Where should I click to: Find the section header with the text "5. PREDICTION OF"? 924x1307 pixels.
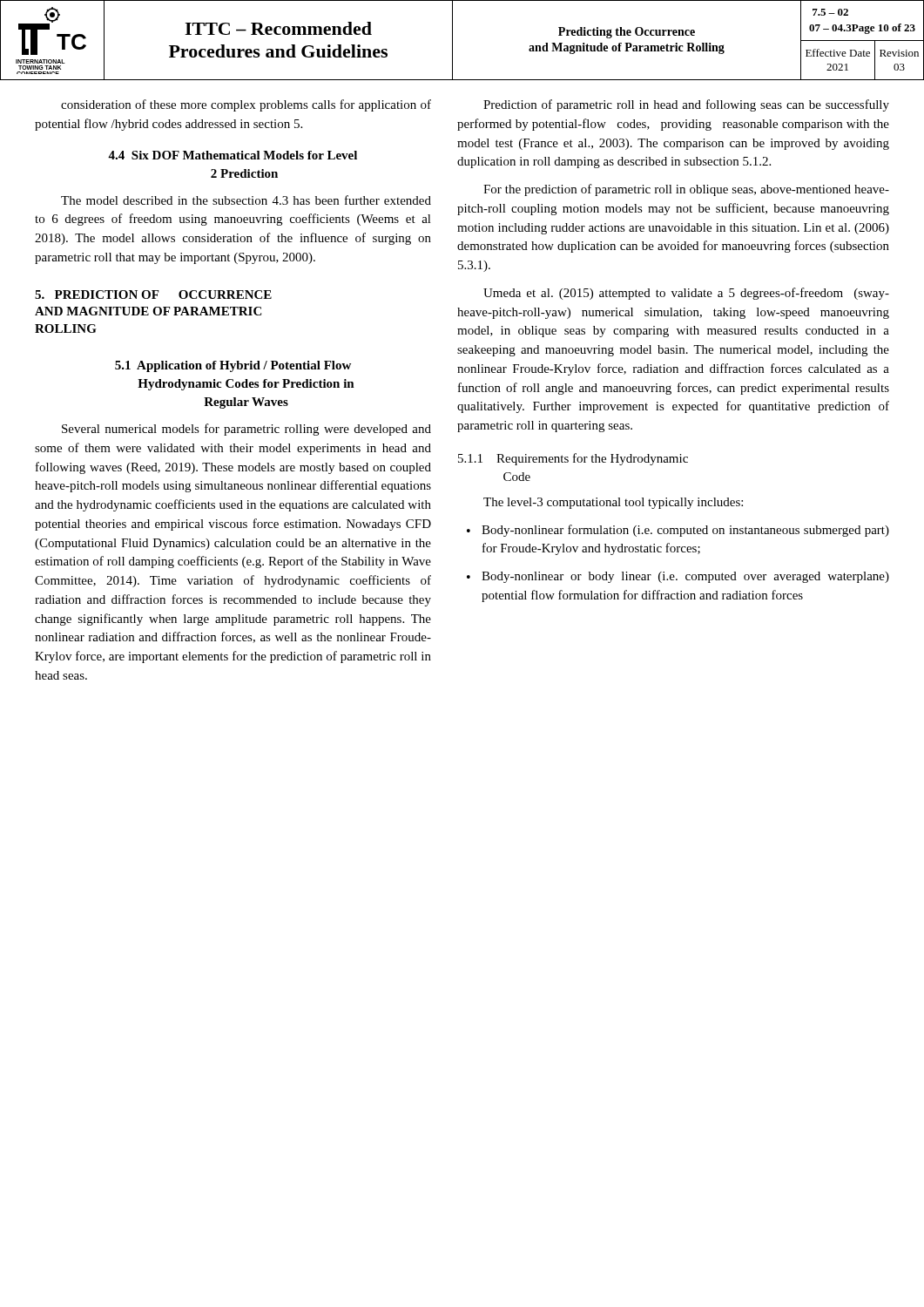(x=153, y=311)
